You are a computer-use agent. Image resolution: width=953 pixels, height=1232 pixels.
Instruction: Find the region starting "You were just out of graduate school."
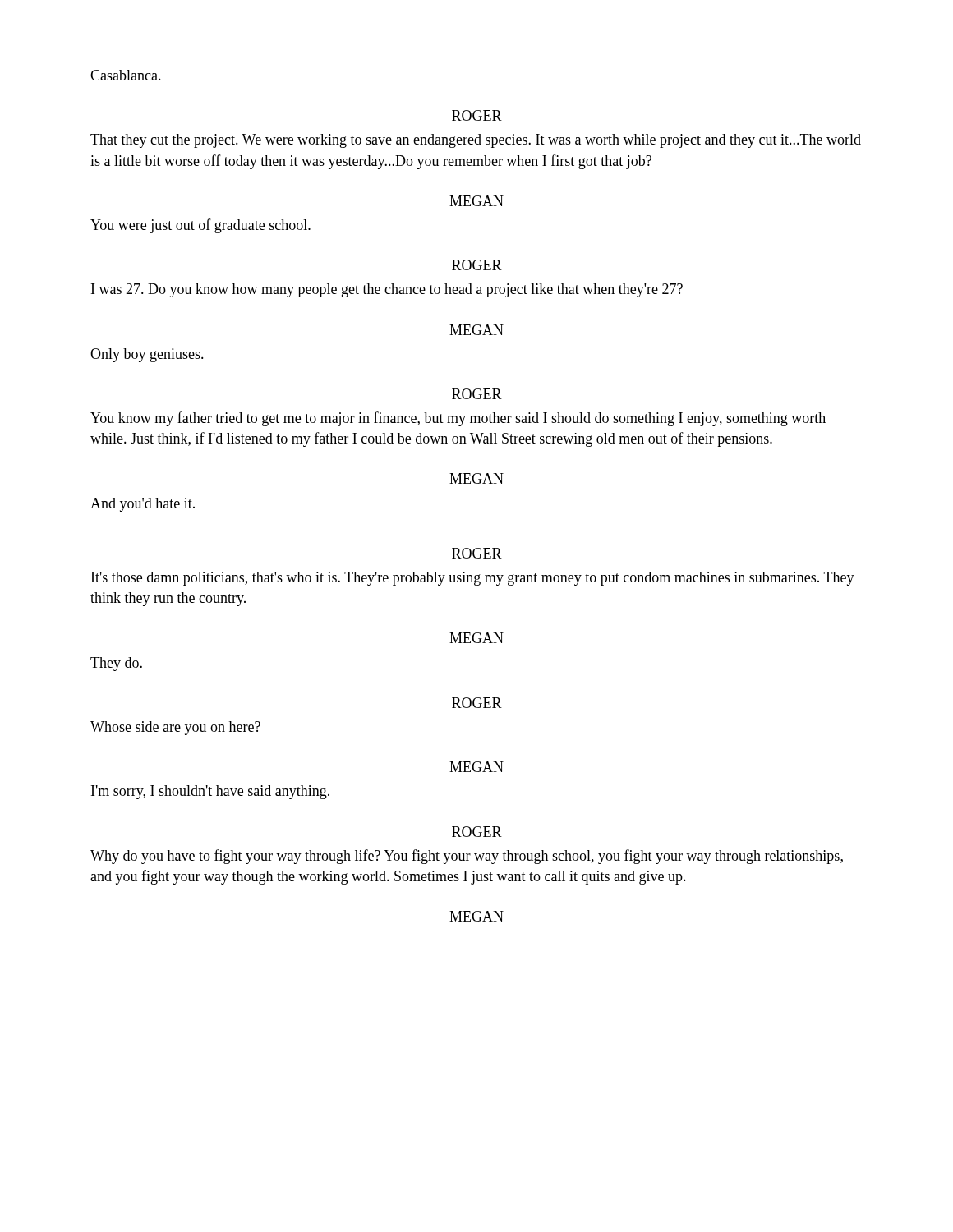pyautogui.click(x=201, y=225)
